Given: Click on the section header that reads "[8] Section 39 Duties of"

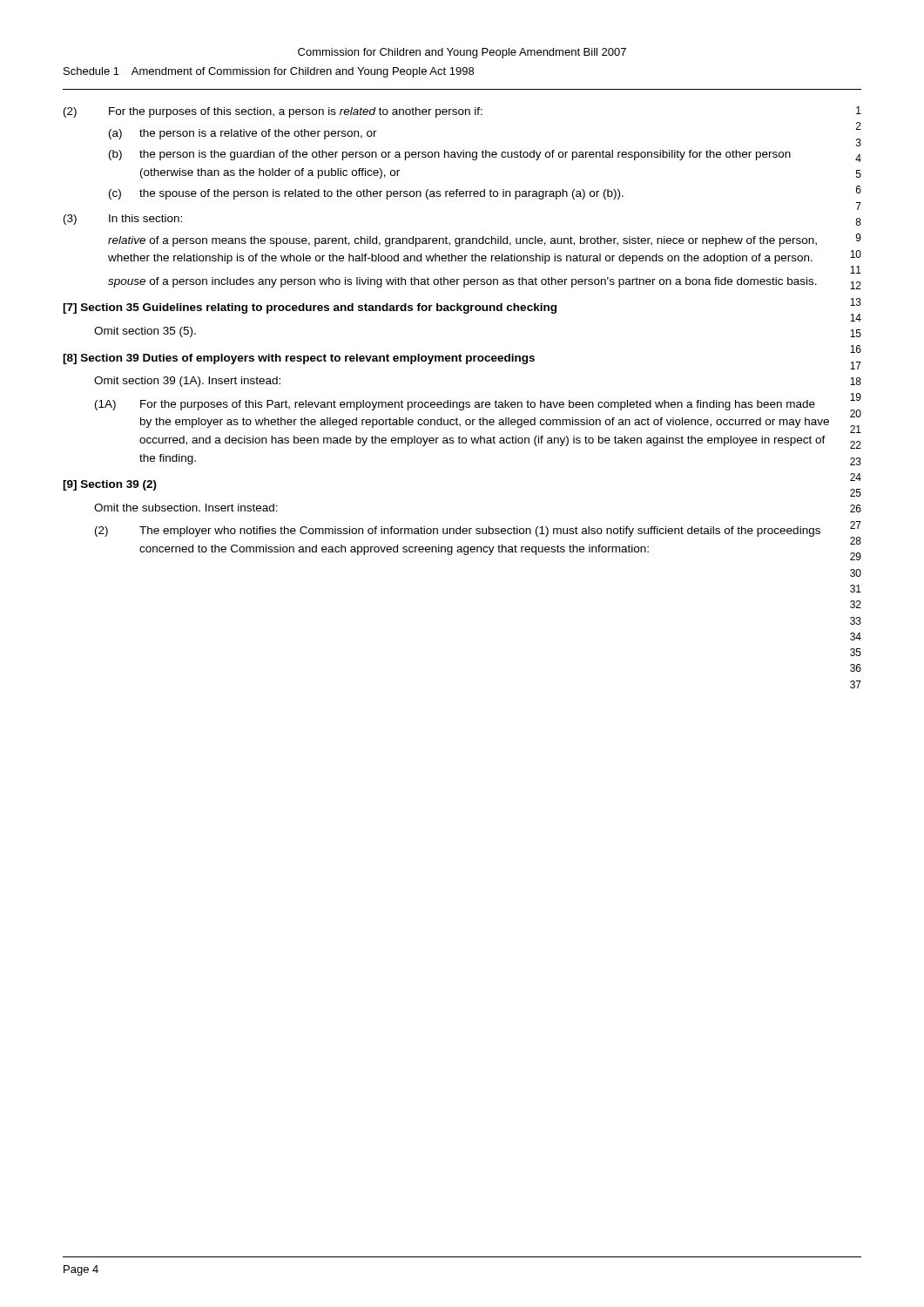Looking at the screenshot, I should tap(299, 358).
